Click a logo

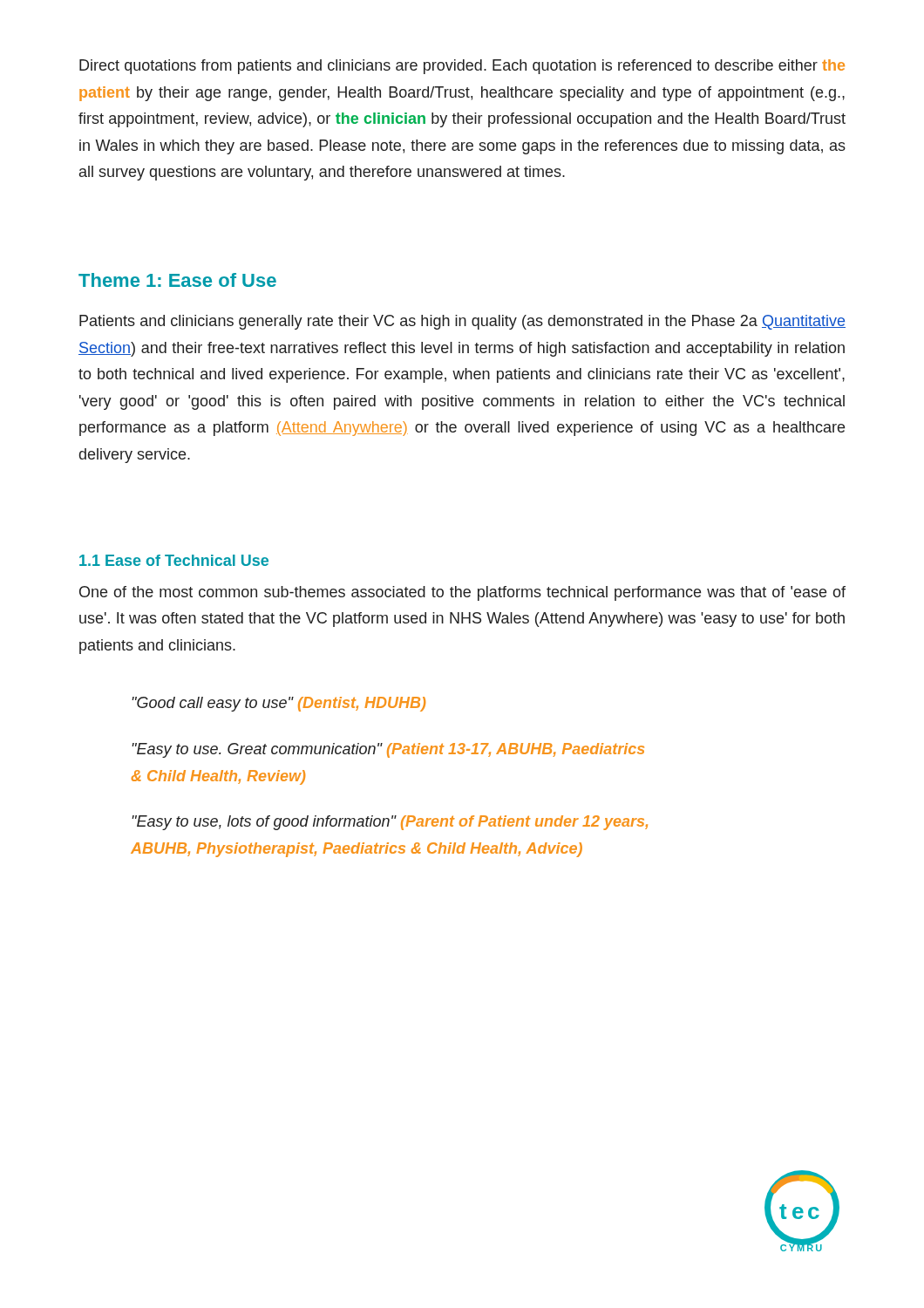pos(802,1212)
